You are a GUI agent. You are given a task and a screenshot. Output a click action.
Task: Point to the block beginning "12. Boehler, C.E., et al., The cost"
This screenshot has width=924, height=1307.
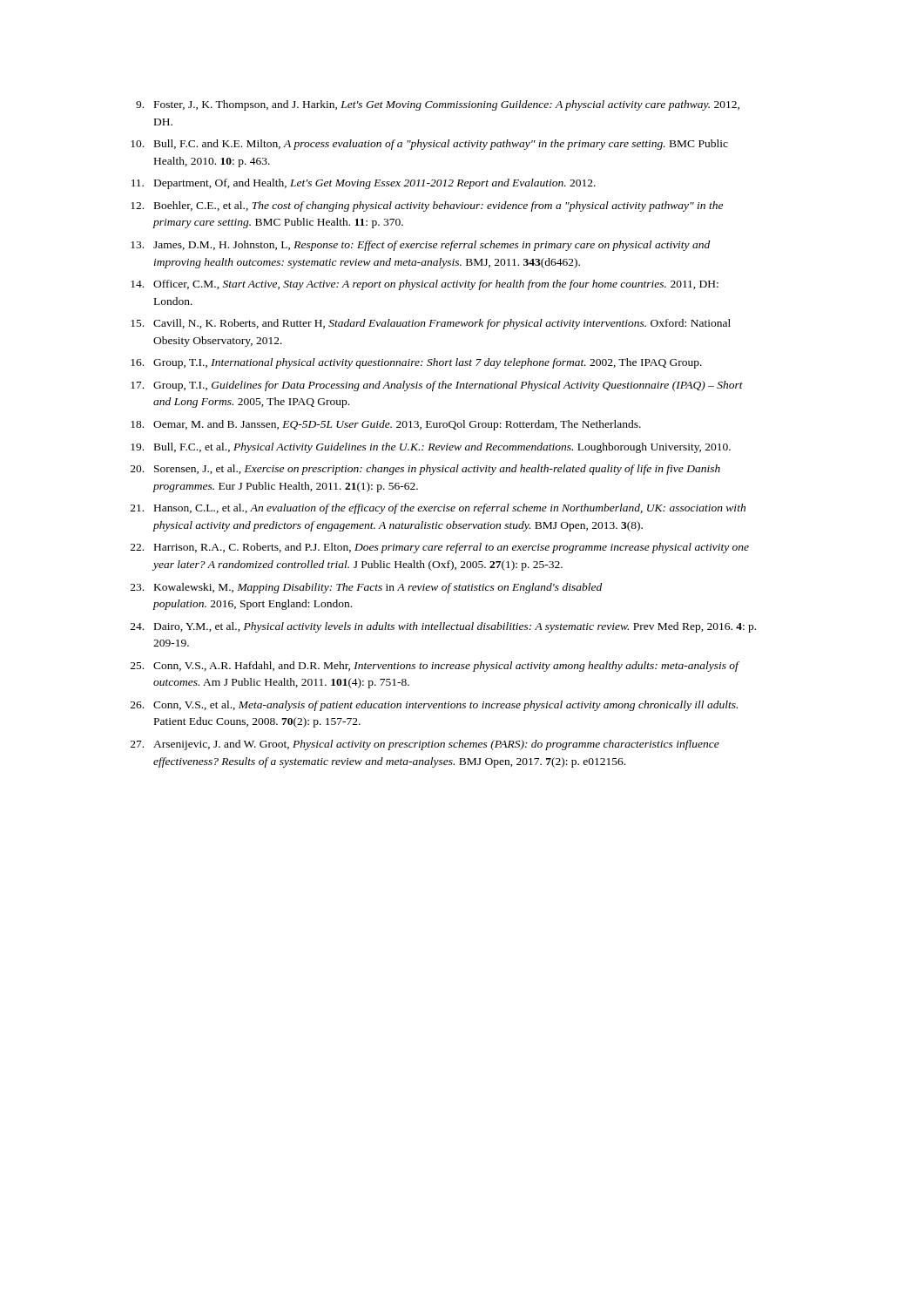click(x=436, y=214)
